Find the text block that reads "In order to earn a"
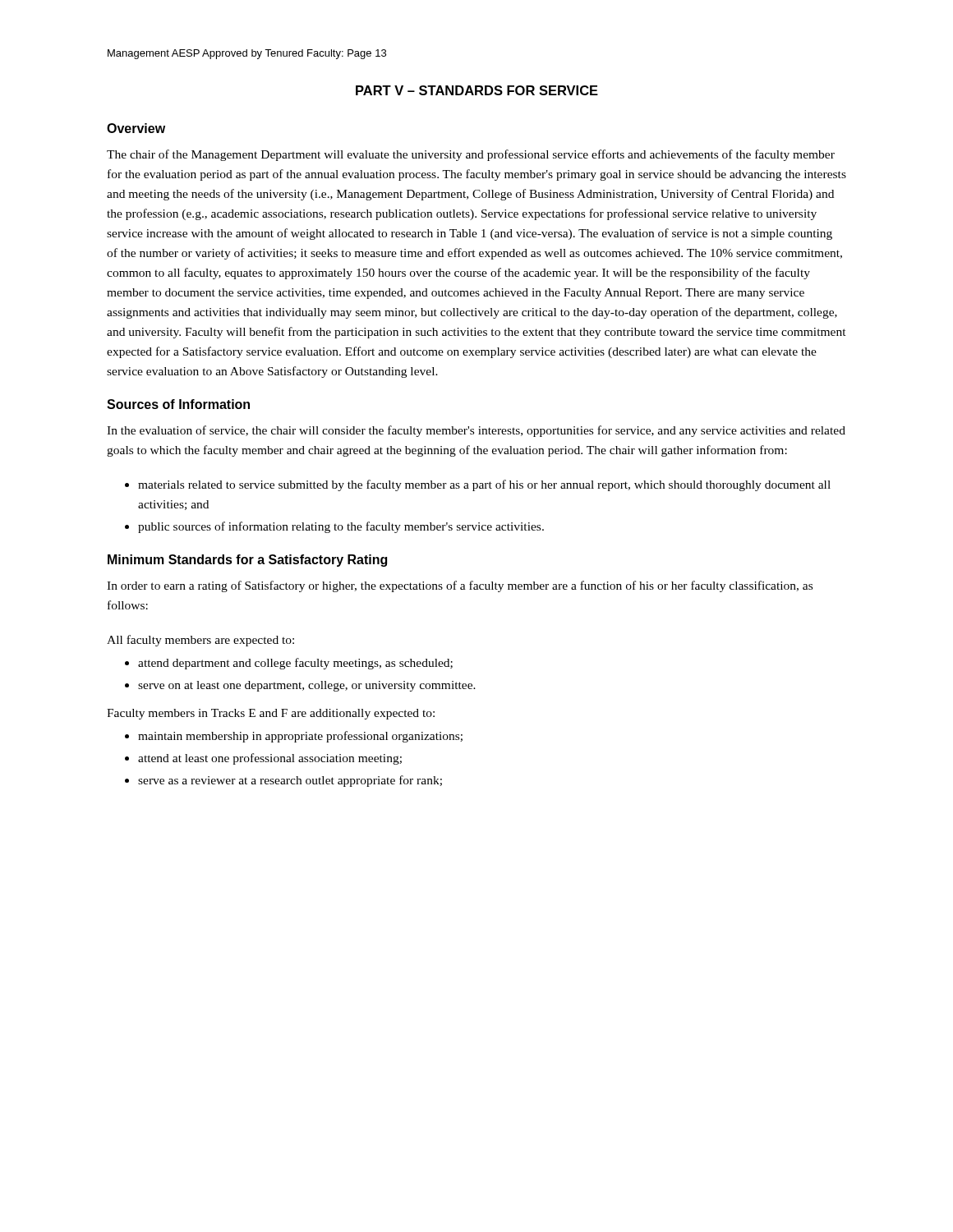Image resolution: width=953 pixels, height=1232 pixels. [x=460, y=595]
